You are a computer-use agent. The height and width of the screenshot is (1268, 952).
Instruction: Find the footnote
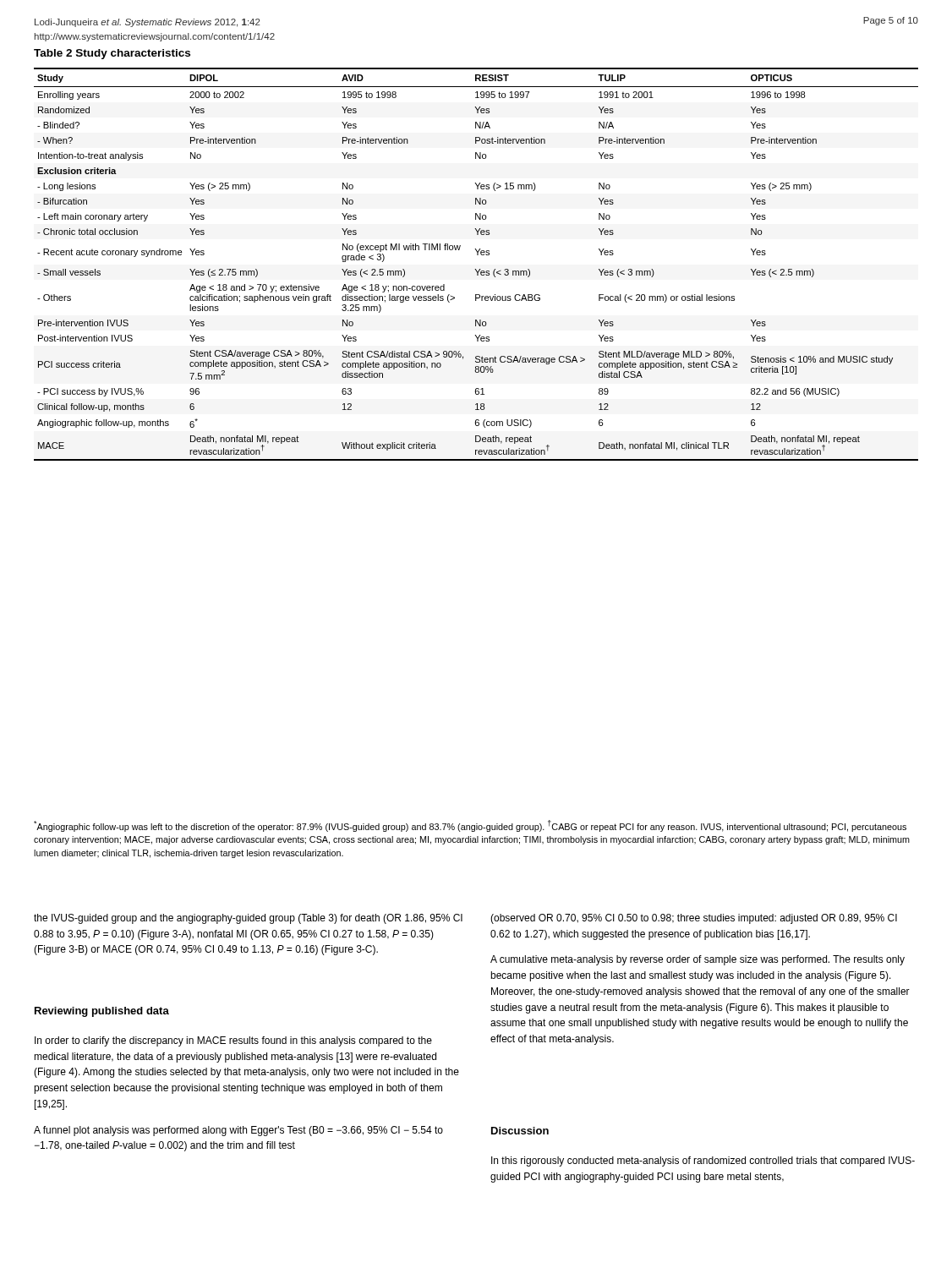tap(472, 839)
